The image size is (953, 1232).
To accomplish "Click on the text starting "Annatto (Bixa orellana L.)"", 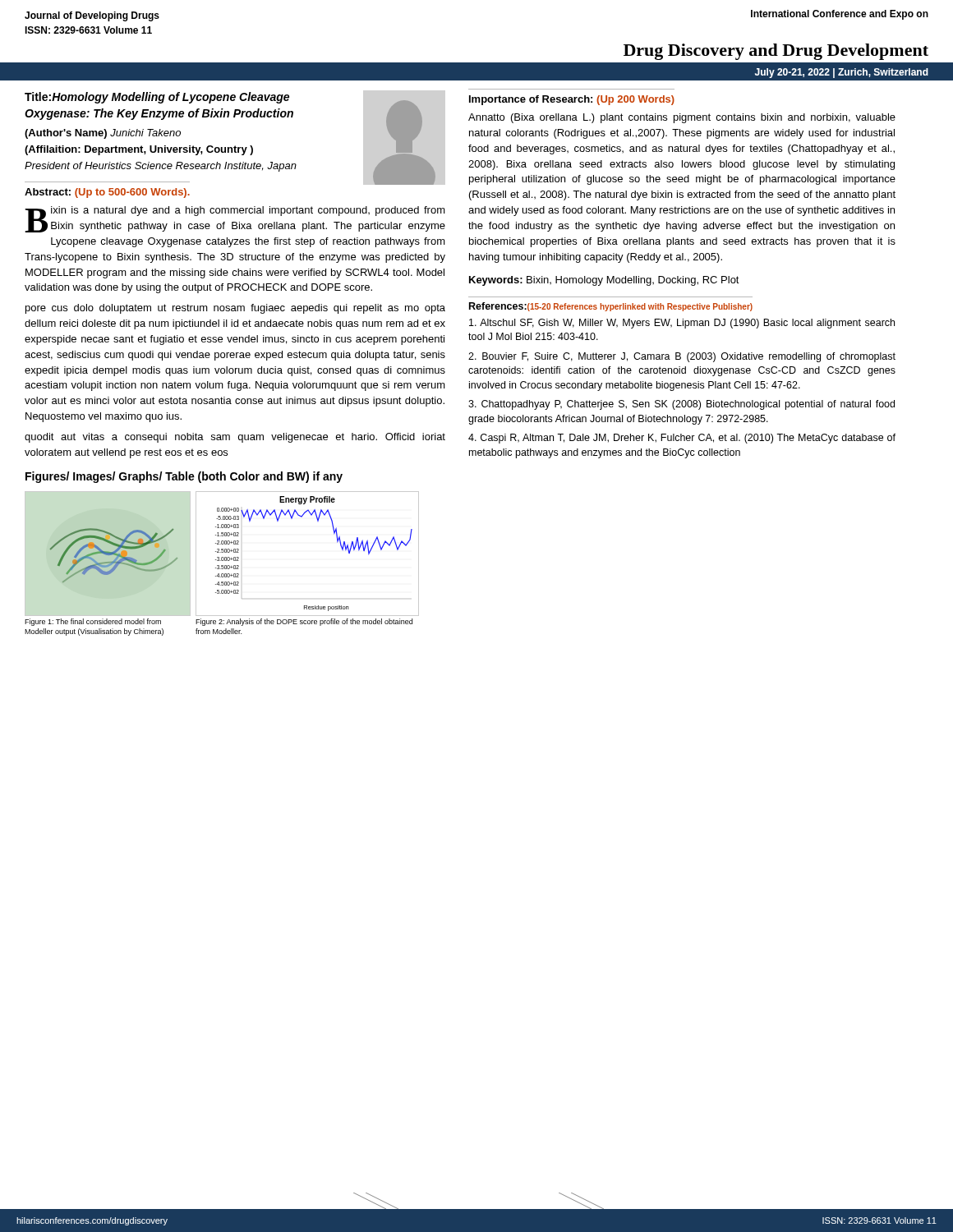I will click(682, 187).
